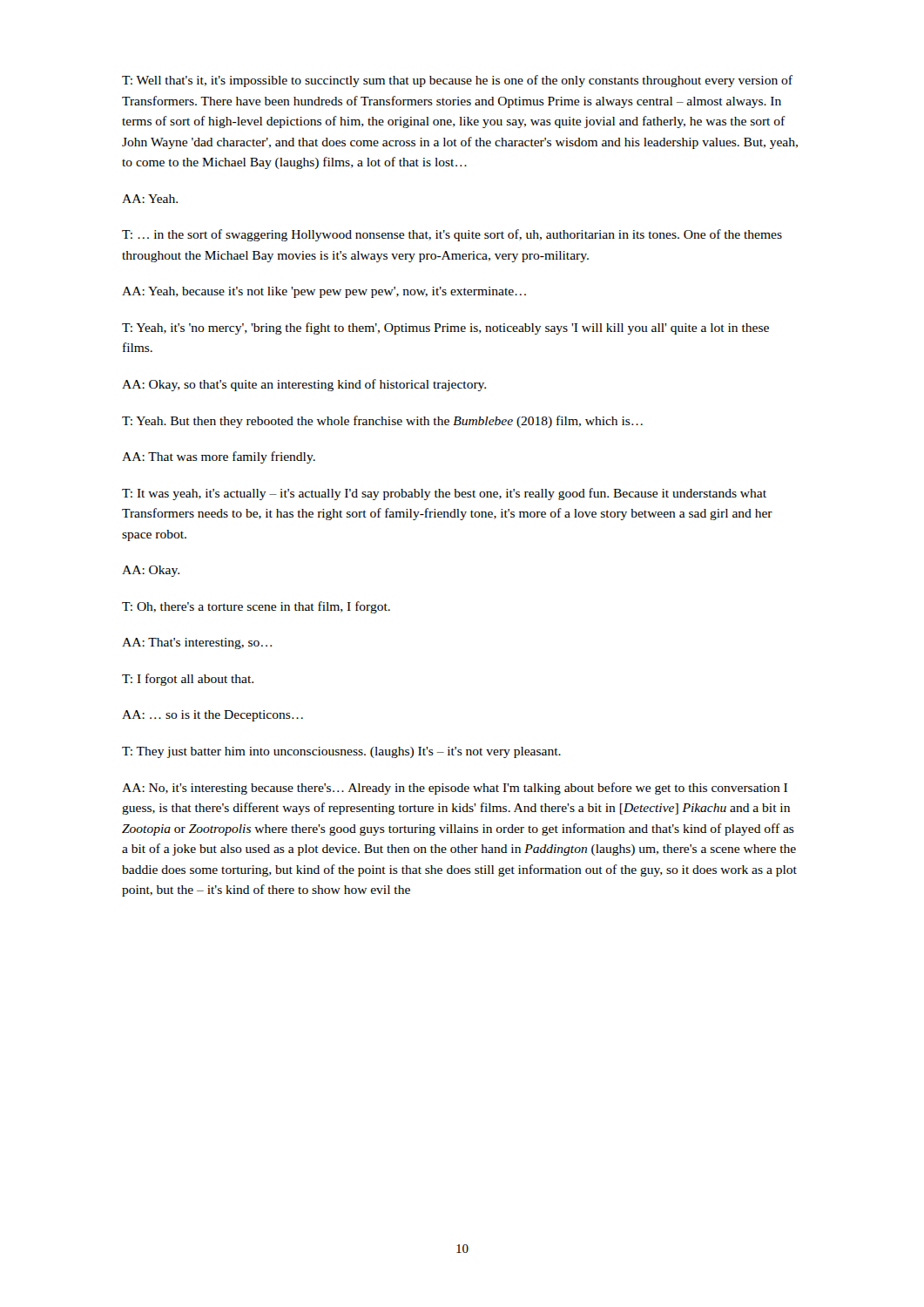Click on the text block starting "T: Well that's it, it's impossible to succinctly"
The width and height of the screenshot is (924, 1307).
pyautogui.click(x=460, y=121)
